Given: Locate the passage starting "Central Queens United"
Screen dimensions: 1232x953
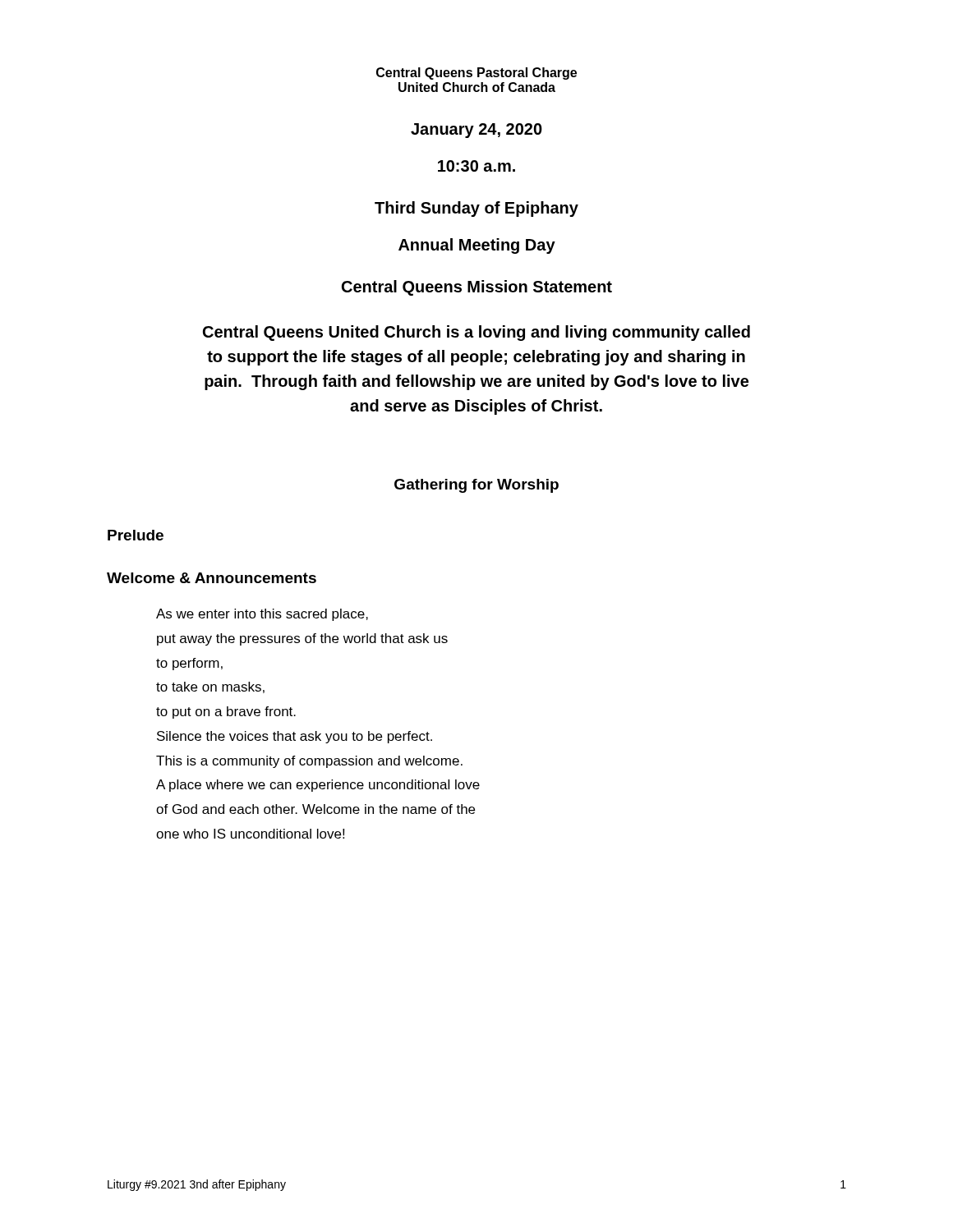Looking at the screenshot, I should point(476,369).
